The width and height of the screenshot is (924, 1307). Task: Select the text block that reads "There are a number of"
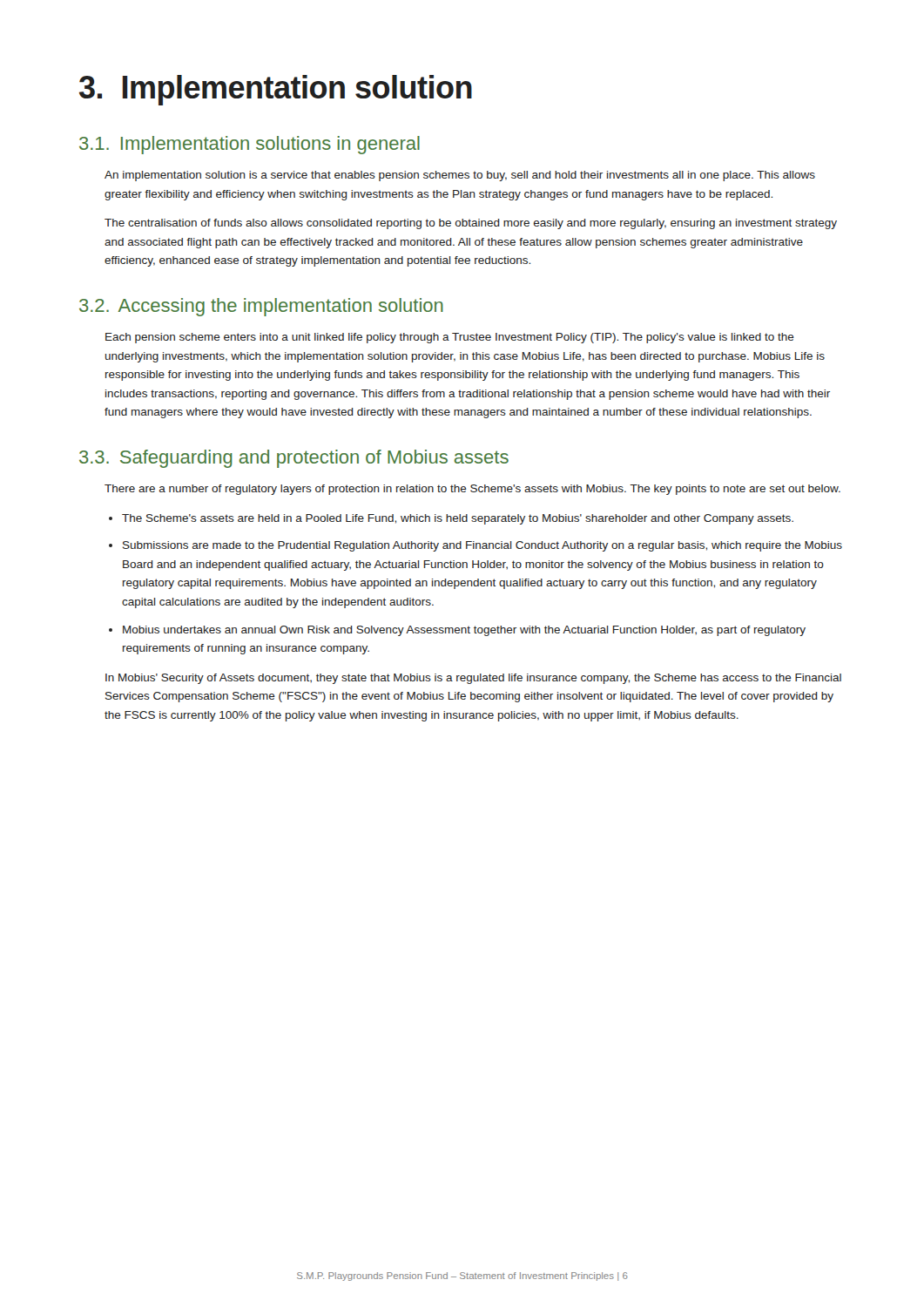click(x=473, y=488)
